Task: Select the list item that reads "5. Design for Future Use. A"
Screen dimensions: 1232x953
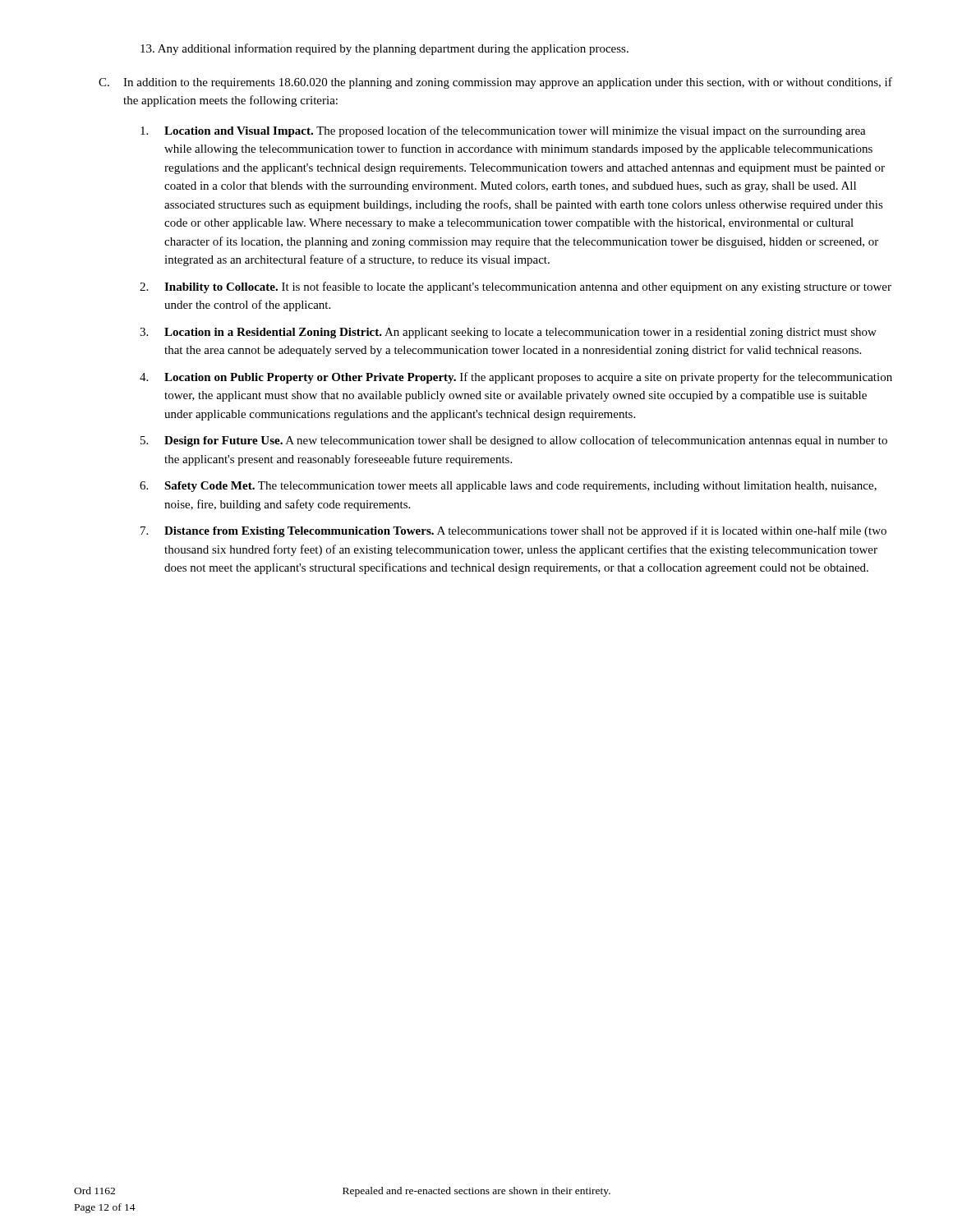Action: click(518, 450)
